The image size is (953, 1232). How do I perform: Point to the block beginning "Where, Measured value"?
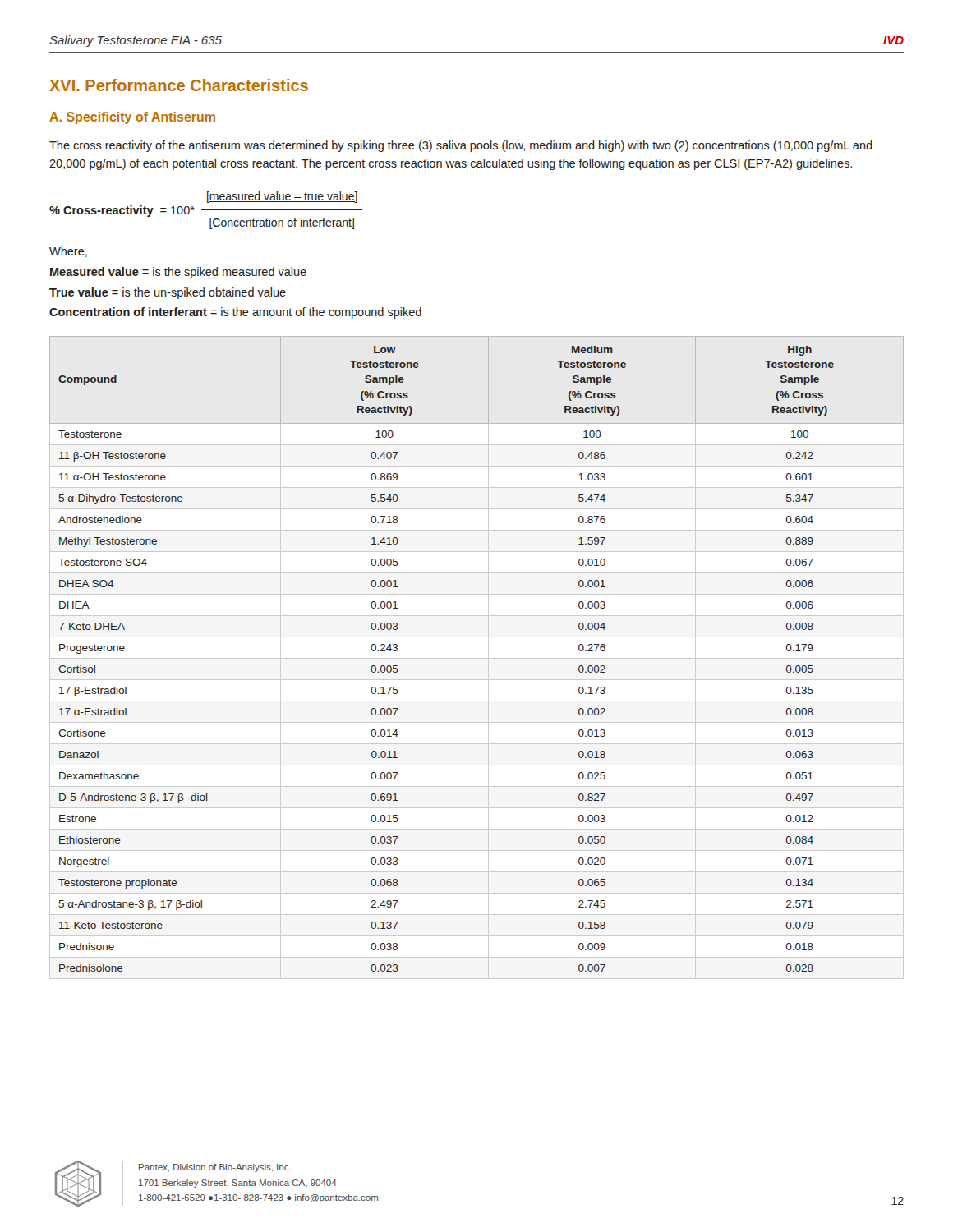(x=235, y=282)
